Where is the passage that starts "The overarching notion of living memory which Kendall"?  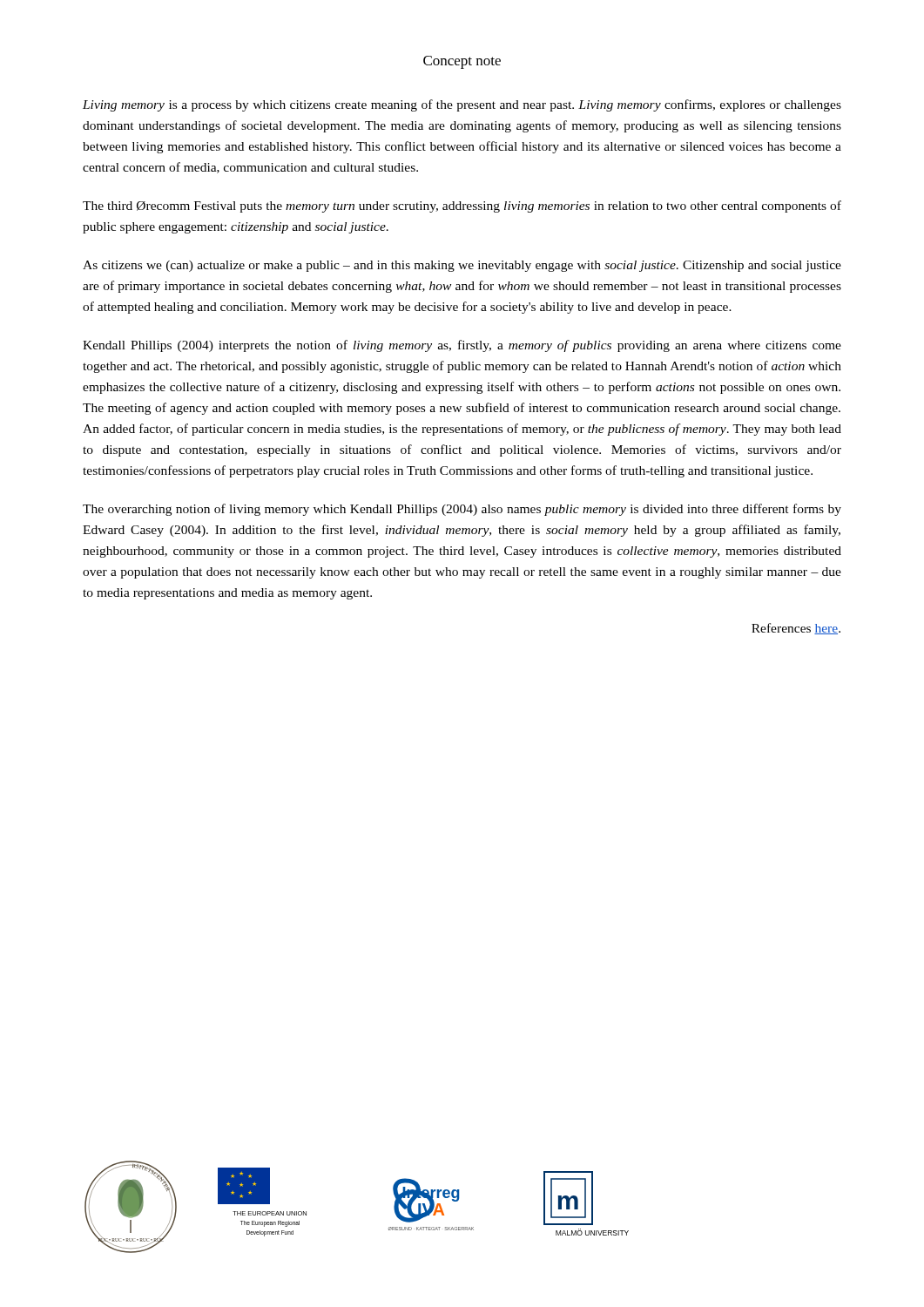click(x=462, y=551)
